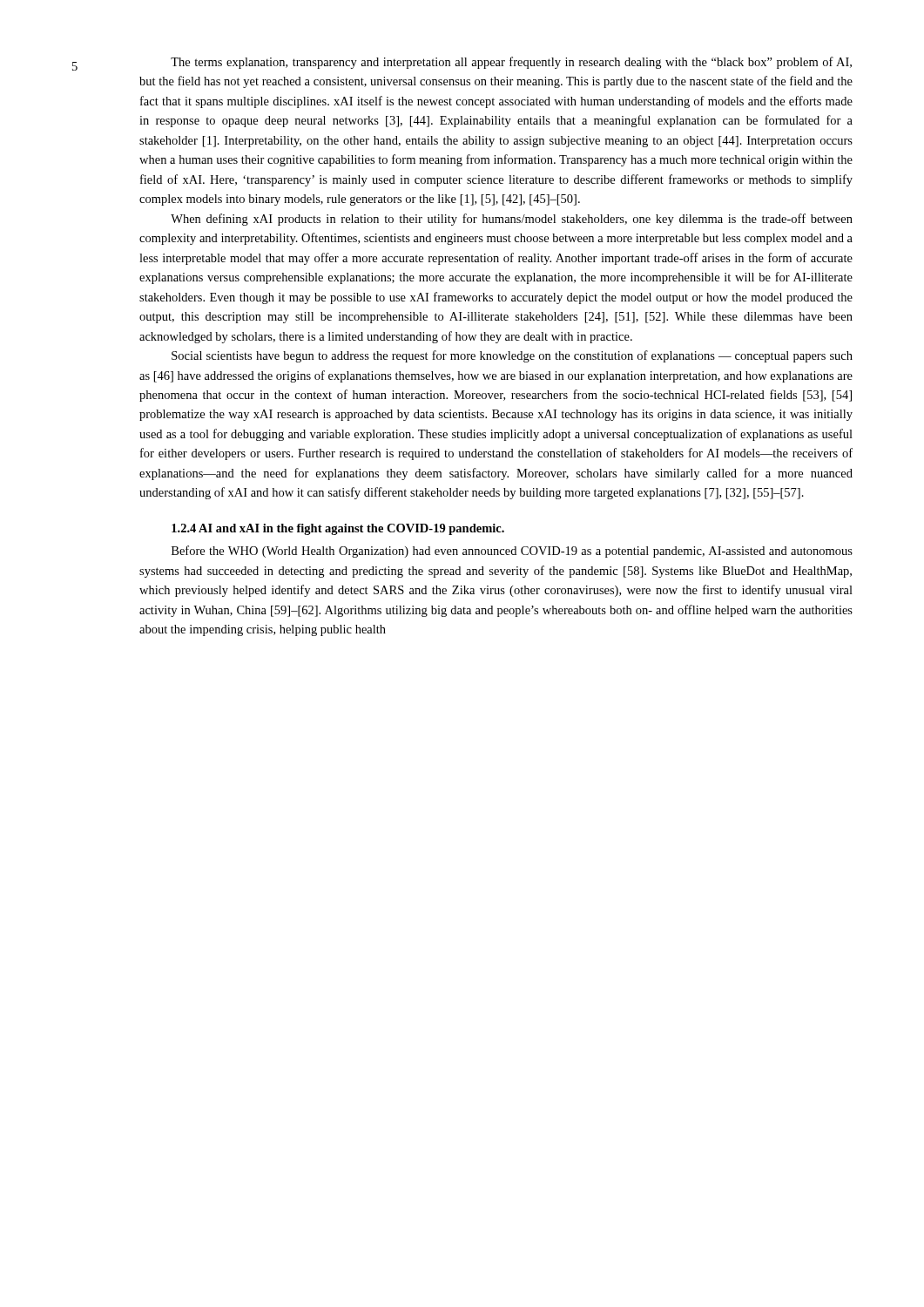Click on the region starting "1.2.4 AI and xAI in the fight"

338,528
